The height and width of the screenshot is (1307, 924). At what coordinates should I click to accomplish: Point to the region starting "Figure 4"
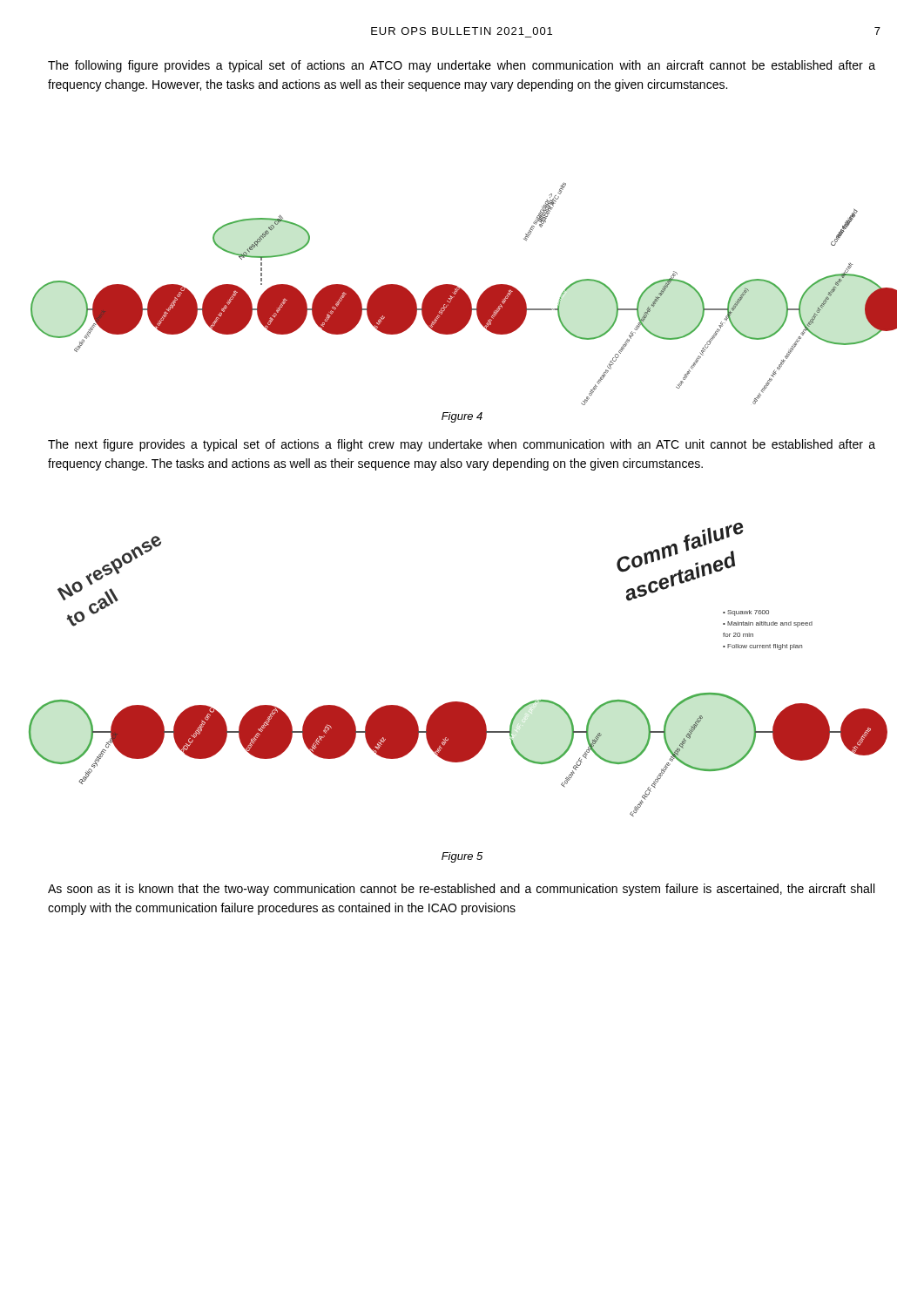click(x=462, y=416)
